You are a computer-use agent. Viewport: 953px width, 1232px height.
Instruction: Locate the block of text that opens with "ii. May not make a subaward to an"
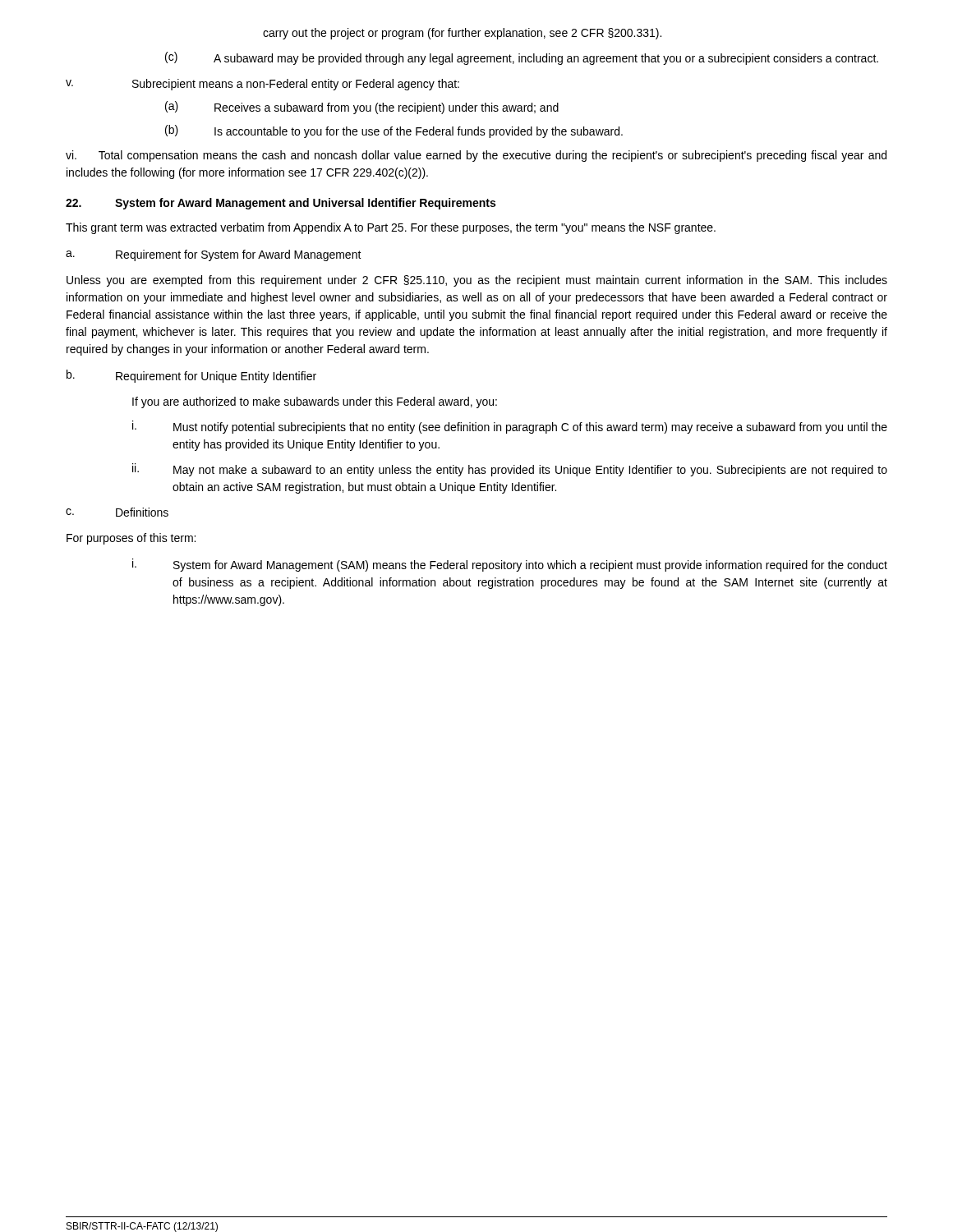[x=509, y=479]
